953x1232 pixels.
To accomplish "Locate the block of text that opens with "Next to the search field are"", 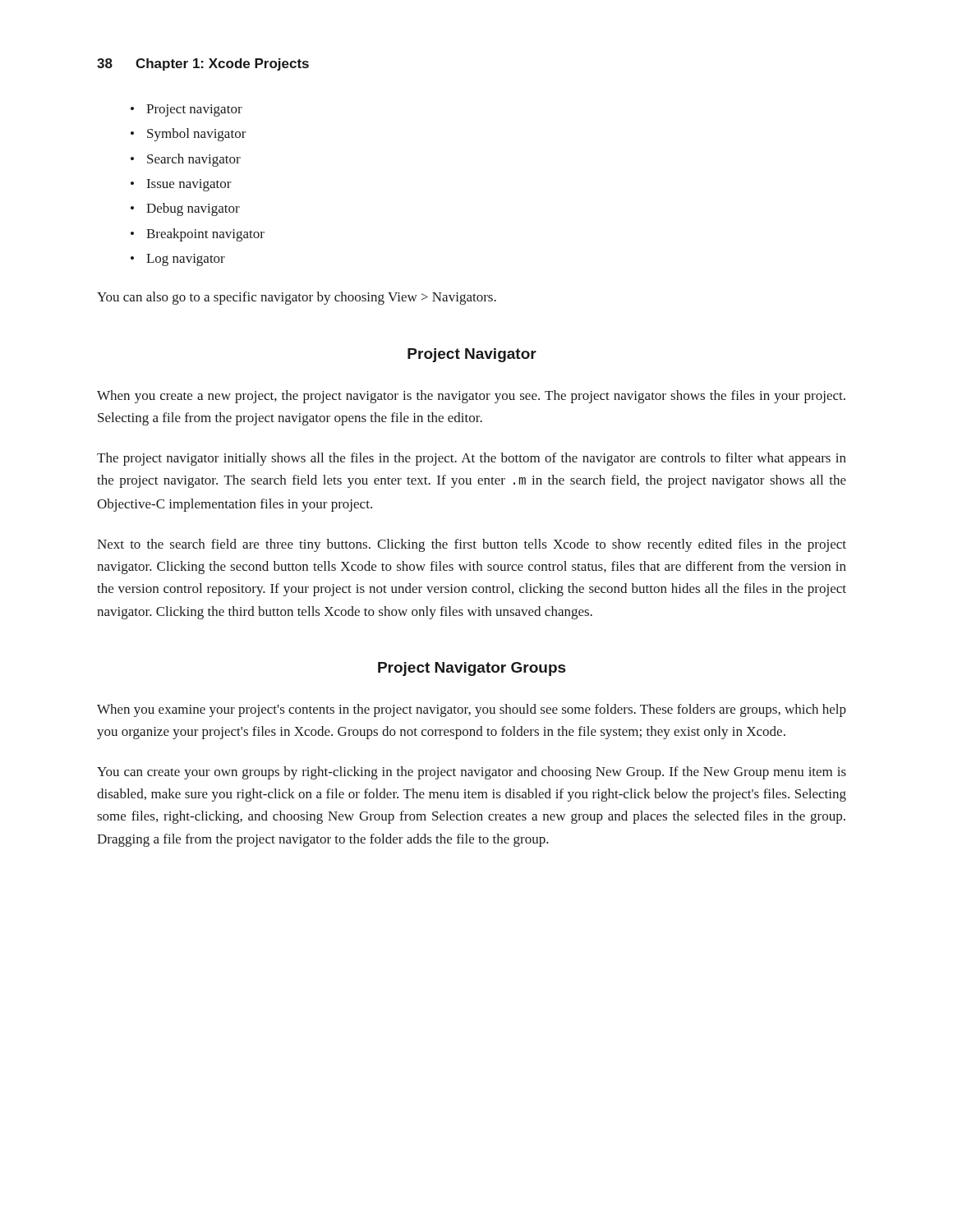I will pos(472,578).
